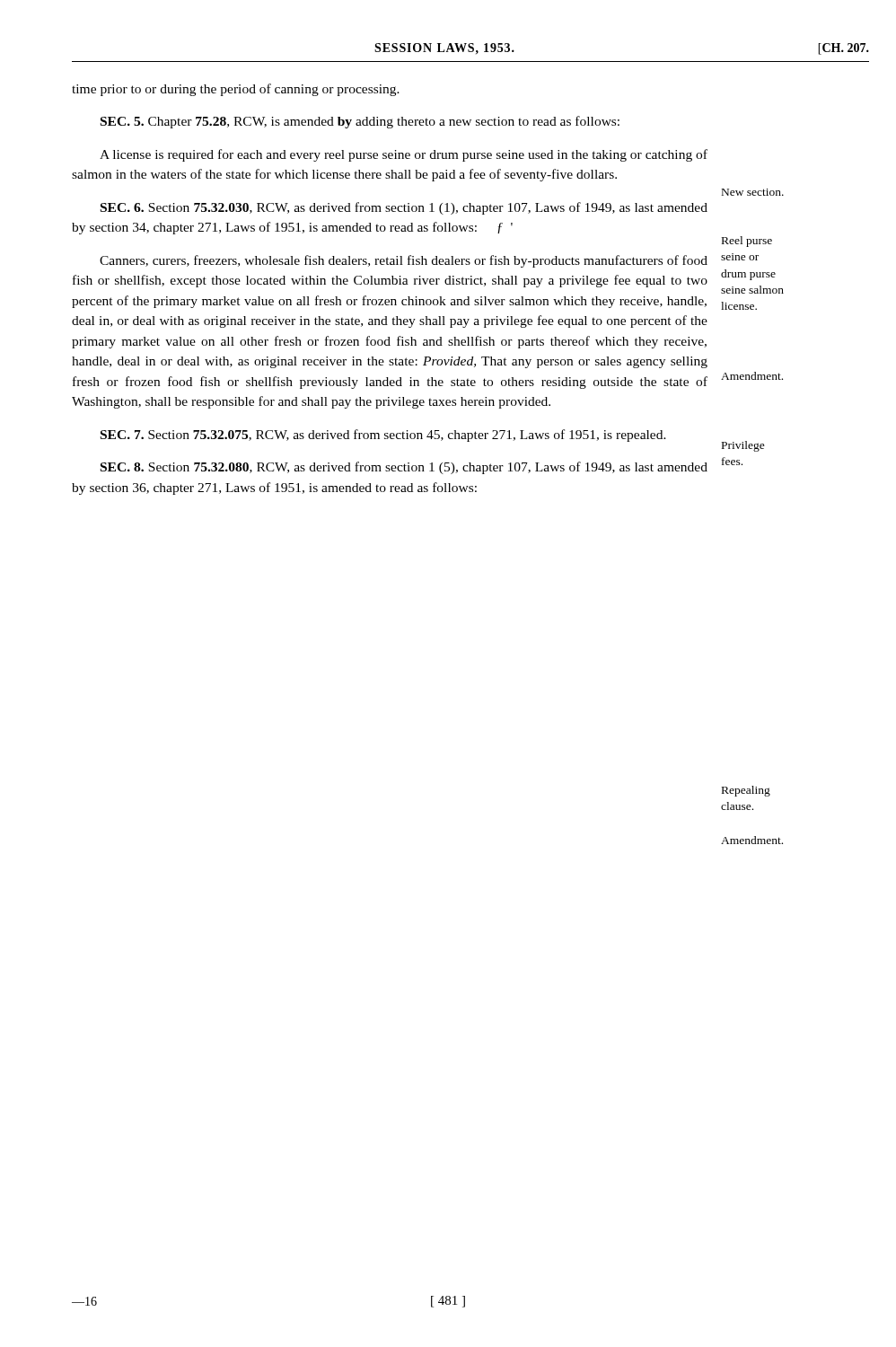The image size is (896, 1347).
Task: Point to the passage starting "SEC. 5. Chapter 75.28, RCW, is amended by"
Action: pyautogui.click(x=360, y=121)
